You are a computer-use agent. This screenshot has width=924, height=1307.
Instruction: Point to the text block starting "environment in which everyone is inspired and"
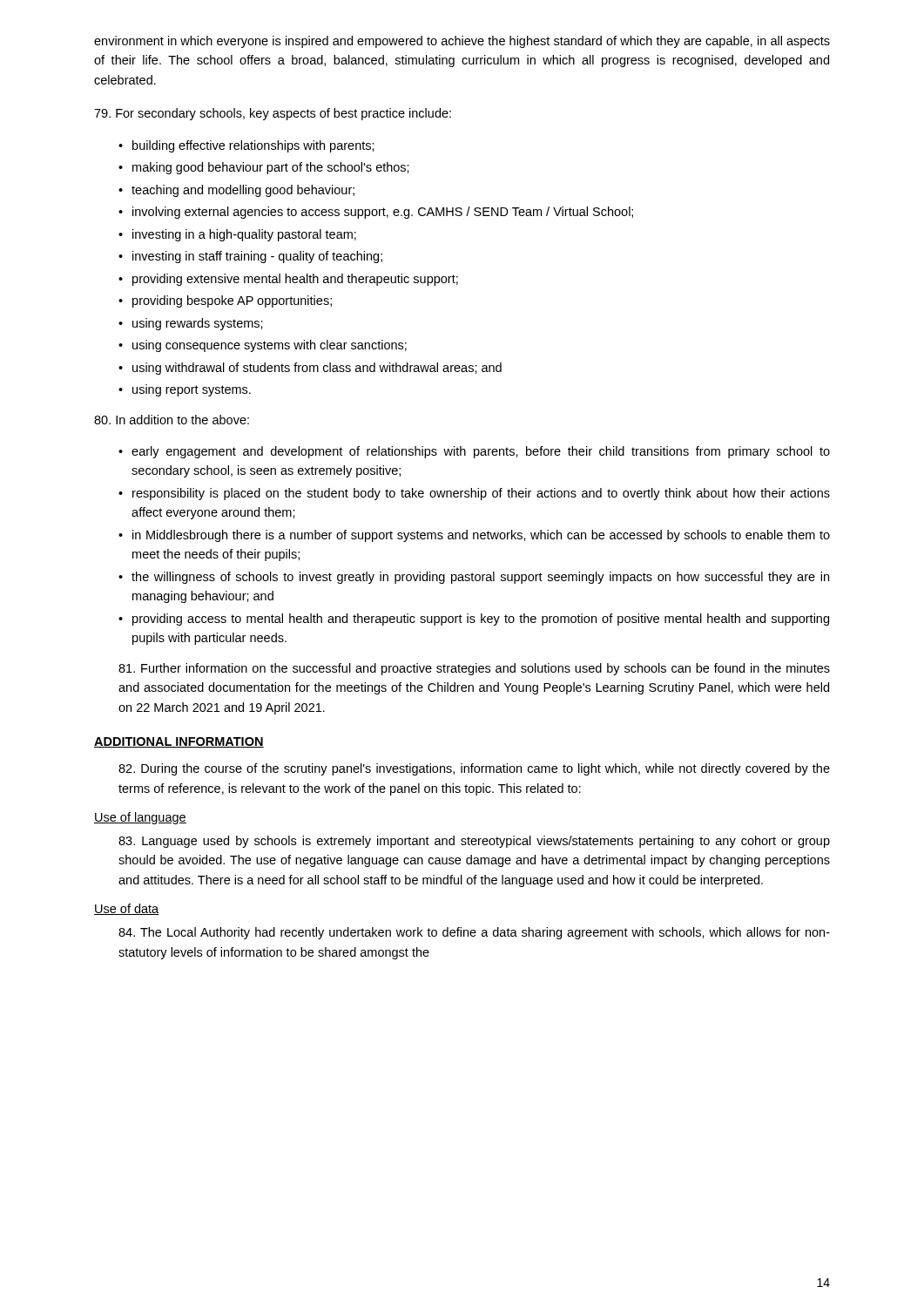(462, 61)
